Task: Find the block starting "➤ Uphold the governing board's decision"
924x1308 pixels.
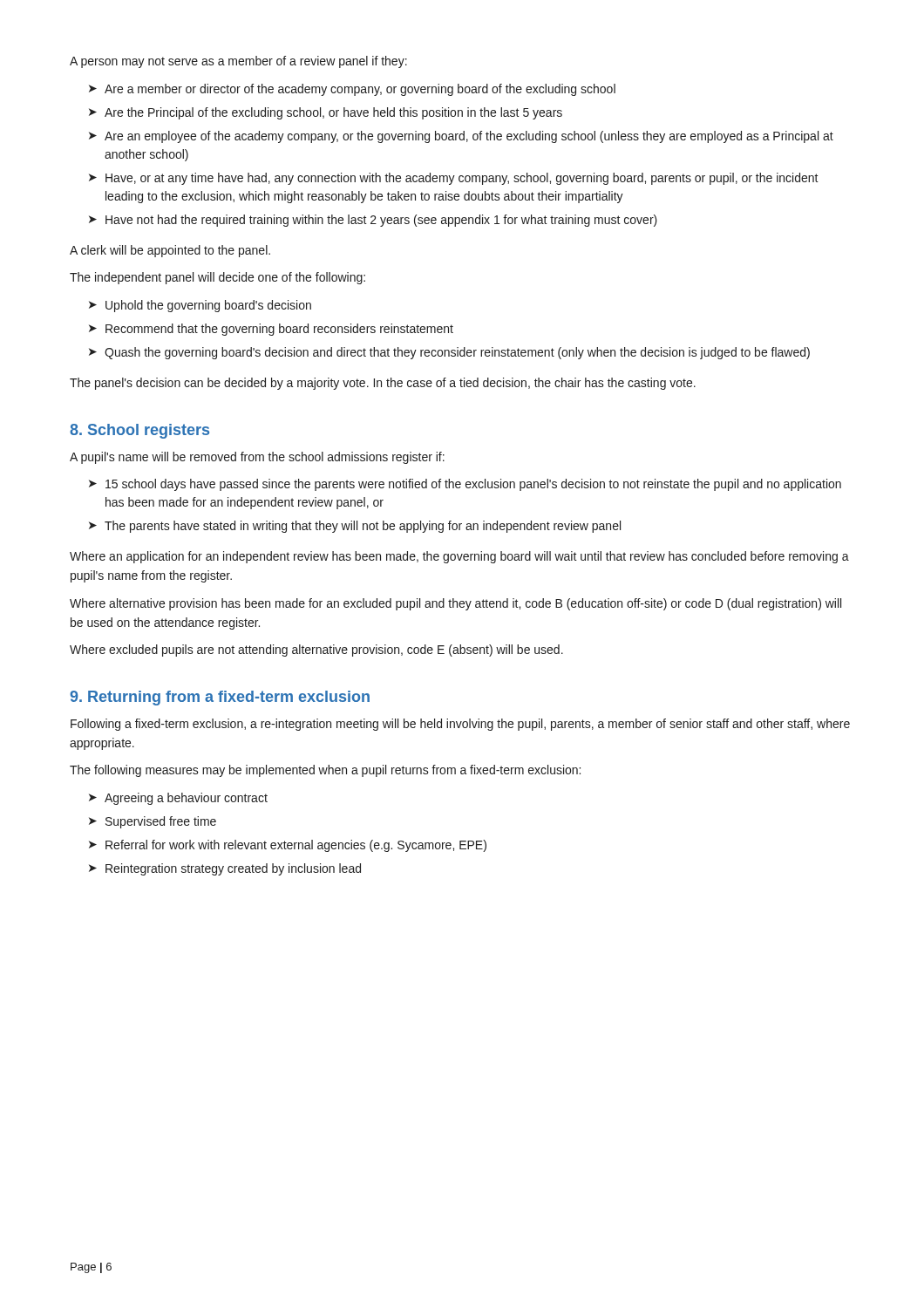Action: 200,306
